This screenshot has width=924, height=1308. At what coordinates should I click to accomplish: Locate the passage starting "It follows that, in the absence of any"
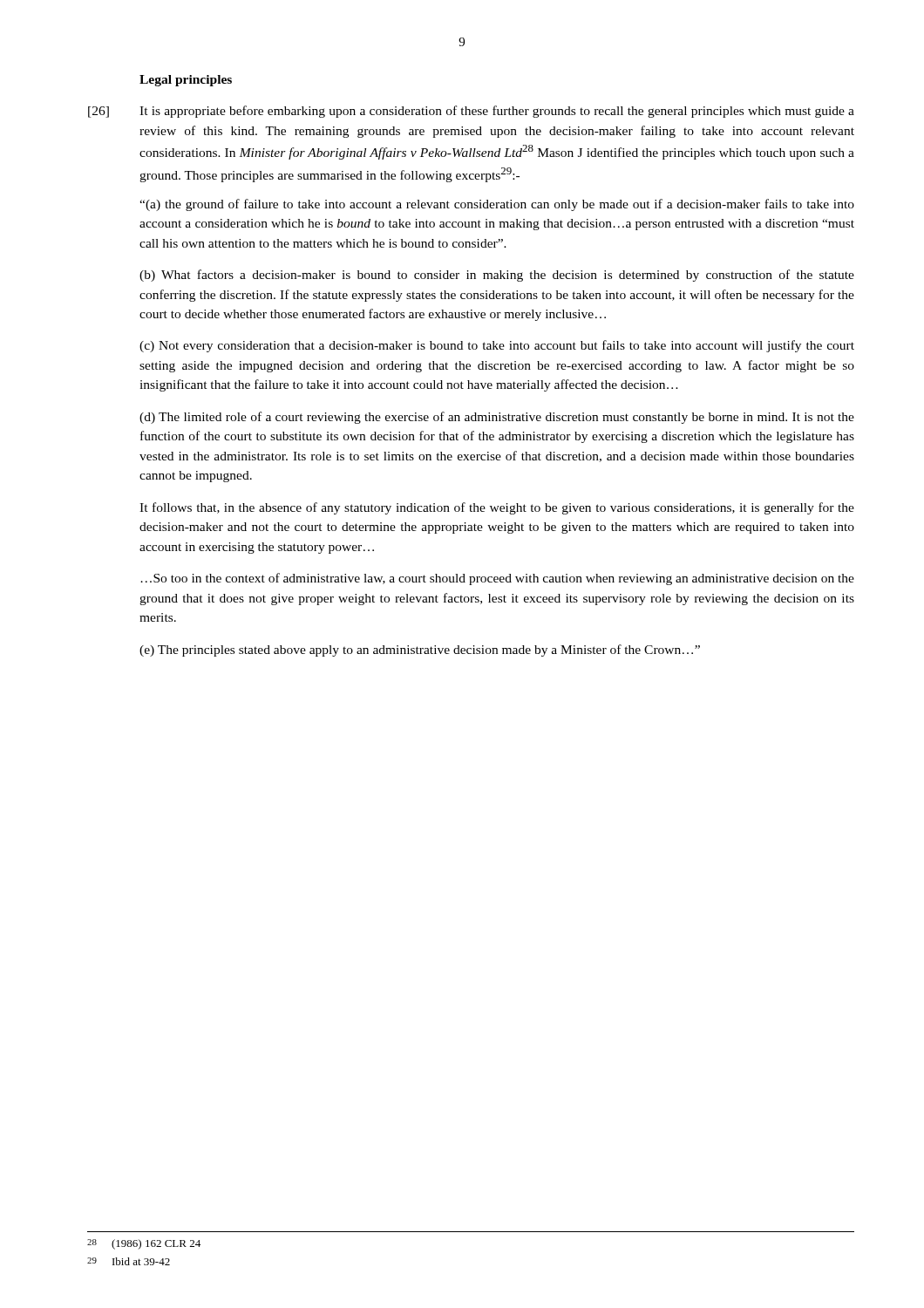pyautogui.click(x=497, y=526)
